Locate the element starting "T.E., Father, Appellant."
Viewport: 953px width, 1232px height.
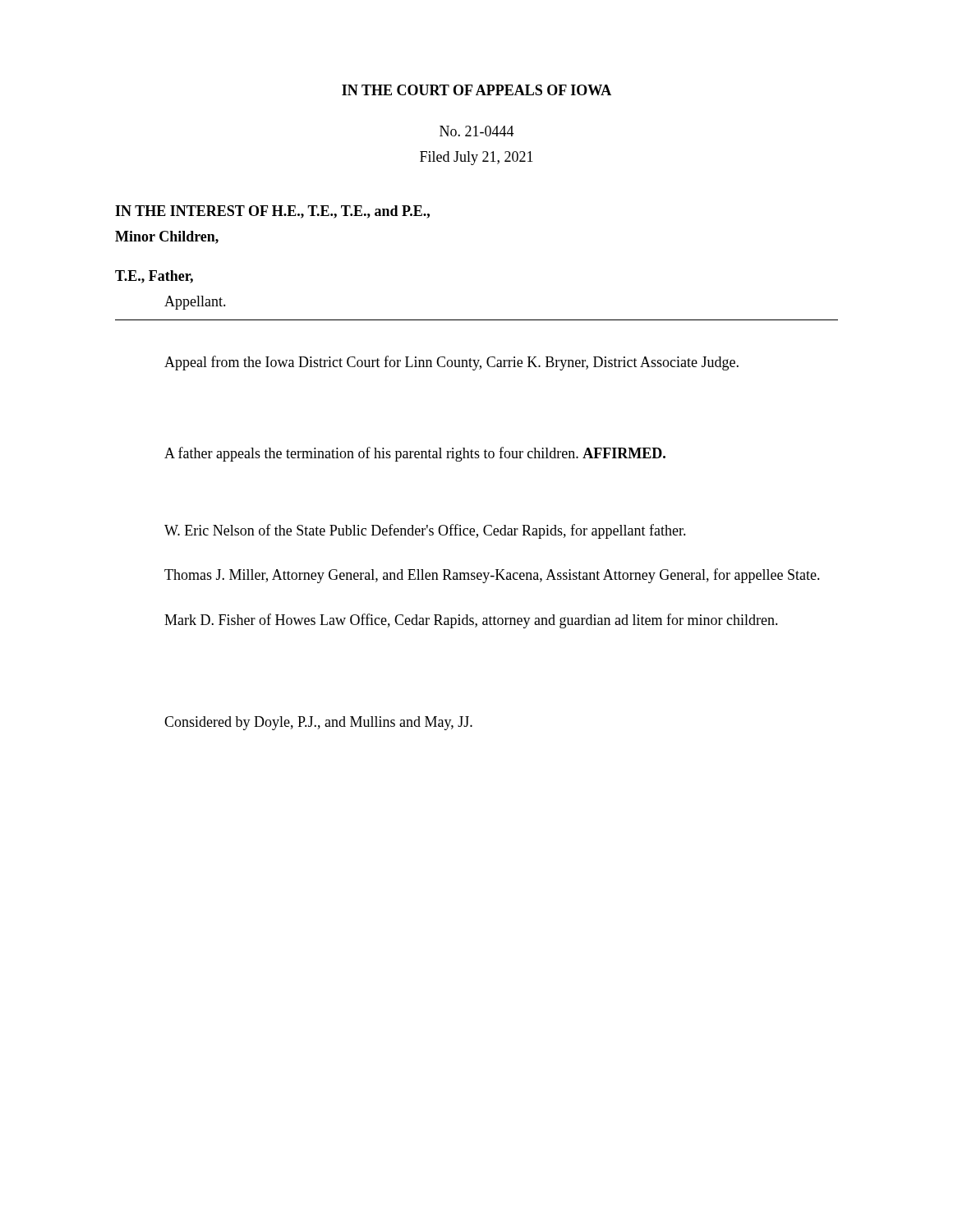tap(171, 289)
